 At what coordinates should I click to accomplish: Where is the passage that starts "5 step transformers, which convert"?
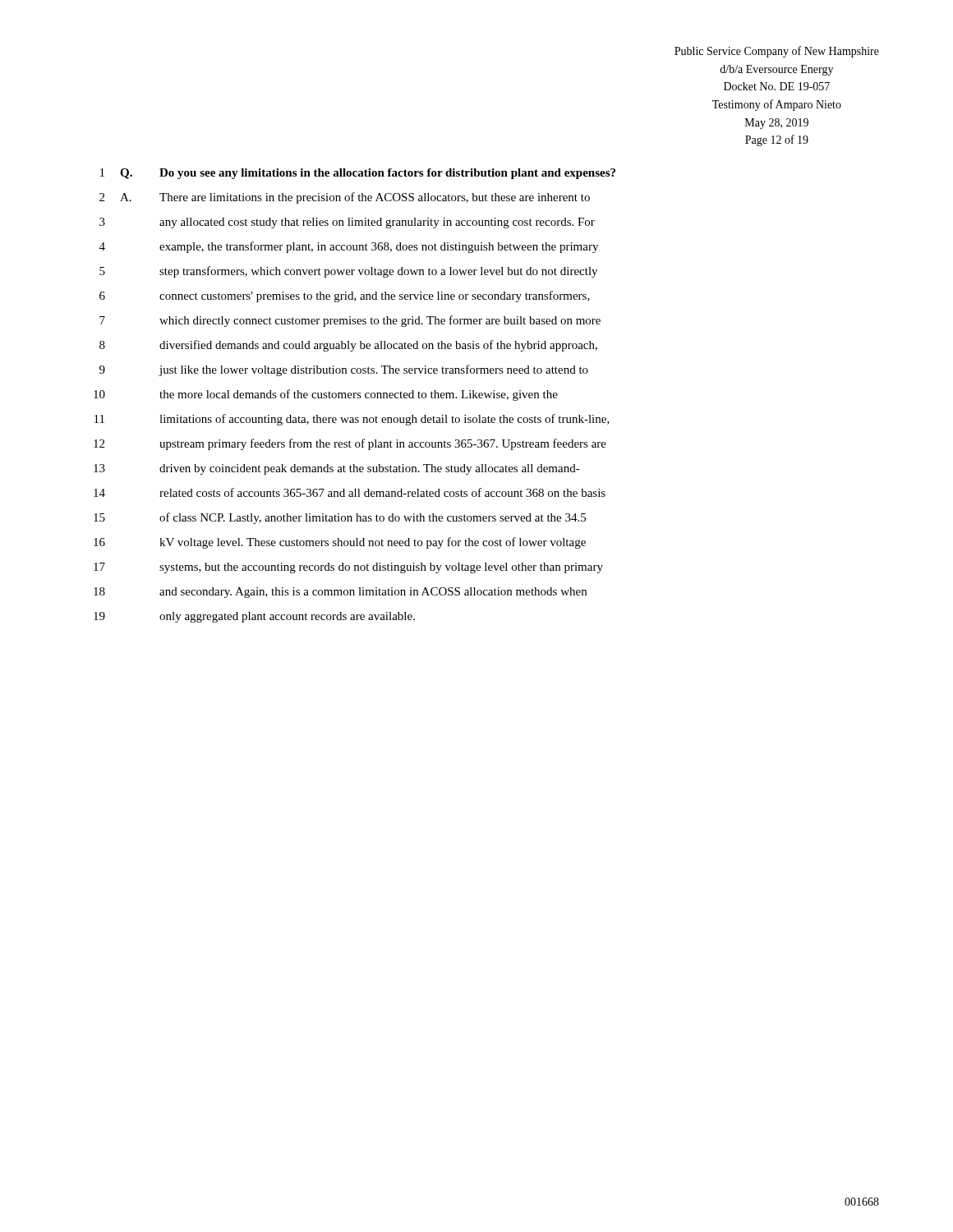(476, 271)
